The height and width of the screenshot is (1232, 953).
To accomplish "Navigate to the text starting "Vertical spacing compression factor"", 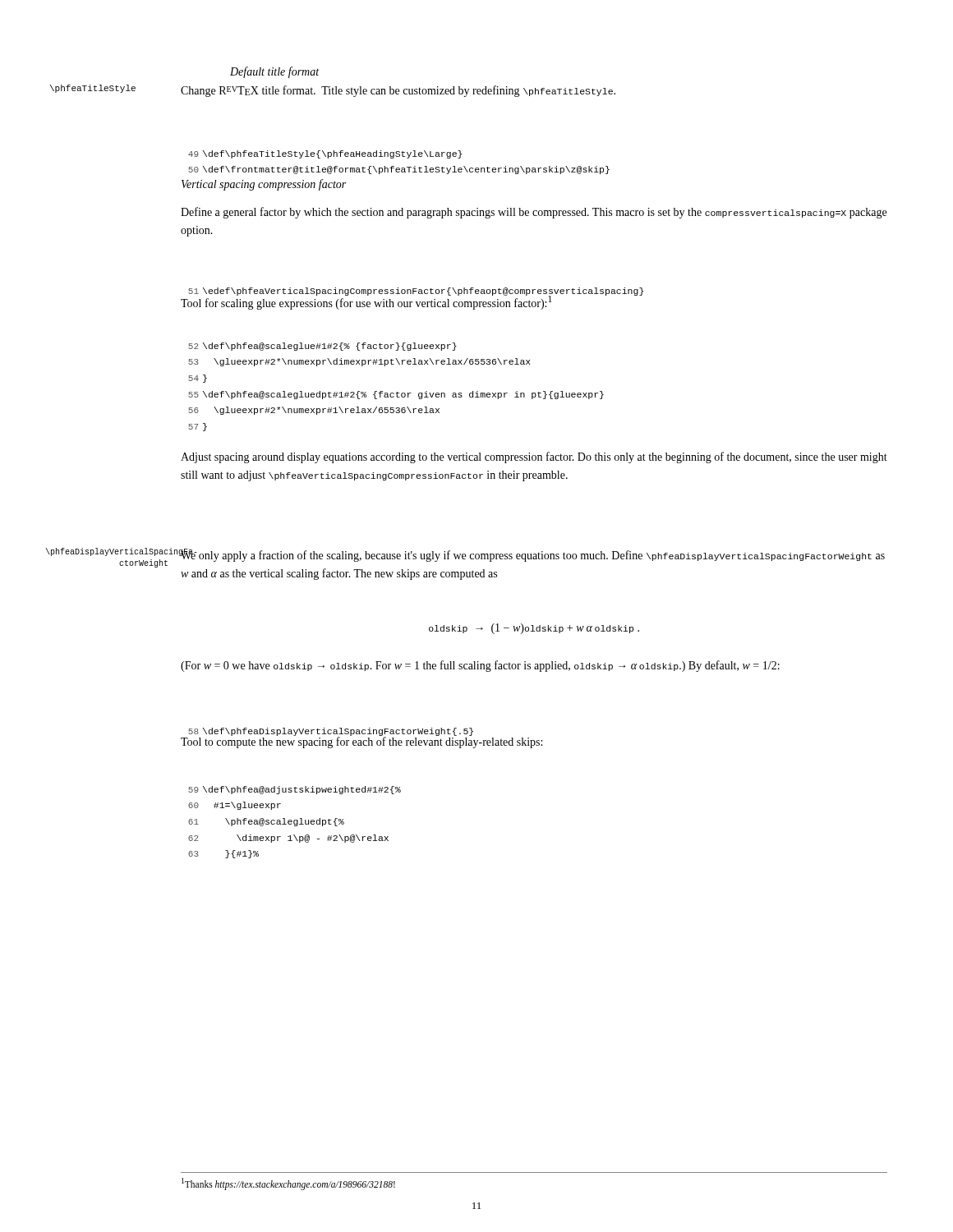I will (263, 184).
